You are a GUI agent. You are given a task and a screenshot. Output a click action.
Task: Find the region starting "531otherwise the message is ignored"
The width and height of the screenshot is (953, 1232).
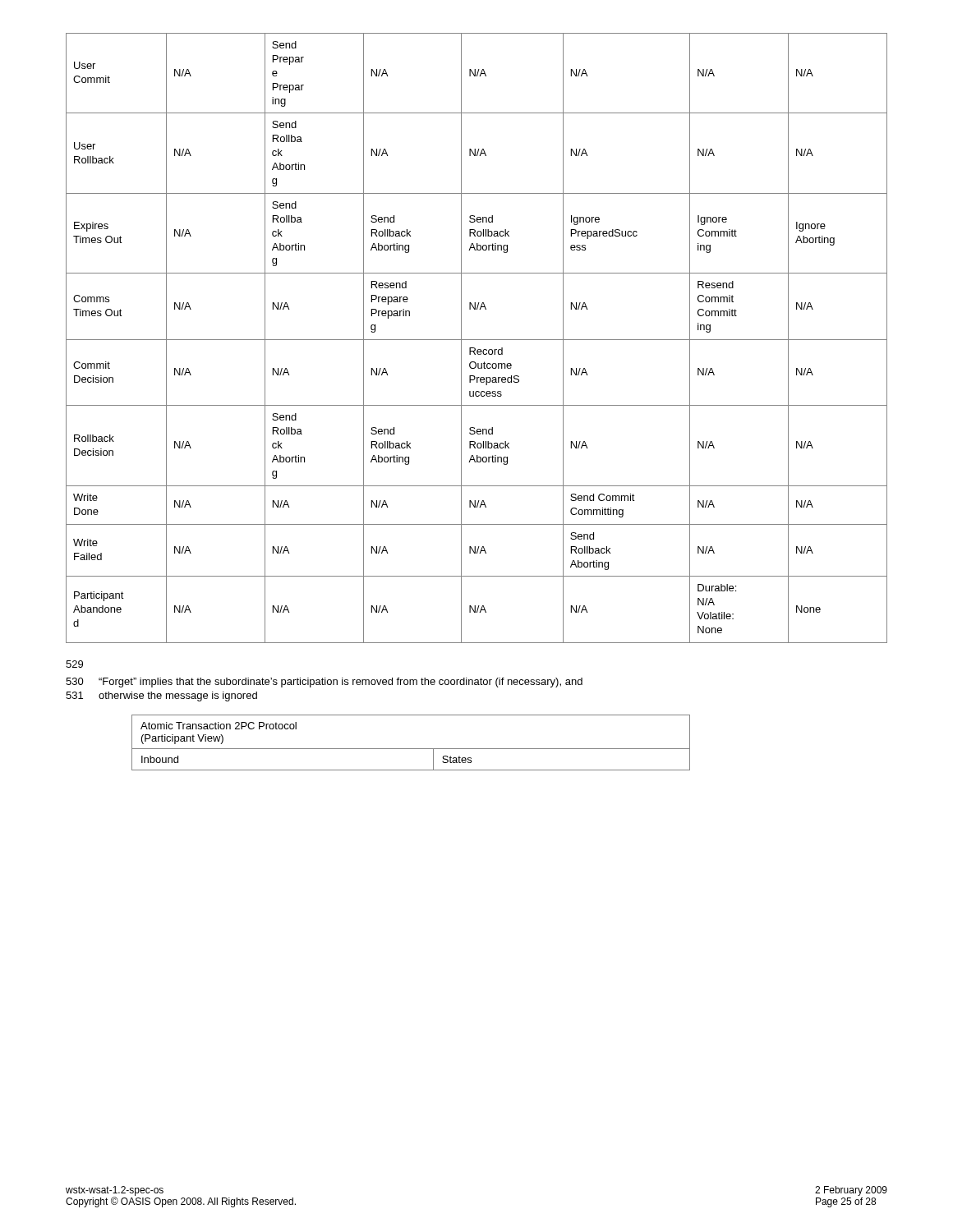pyautogui.click(x=162, y=695)
